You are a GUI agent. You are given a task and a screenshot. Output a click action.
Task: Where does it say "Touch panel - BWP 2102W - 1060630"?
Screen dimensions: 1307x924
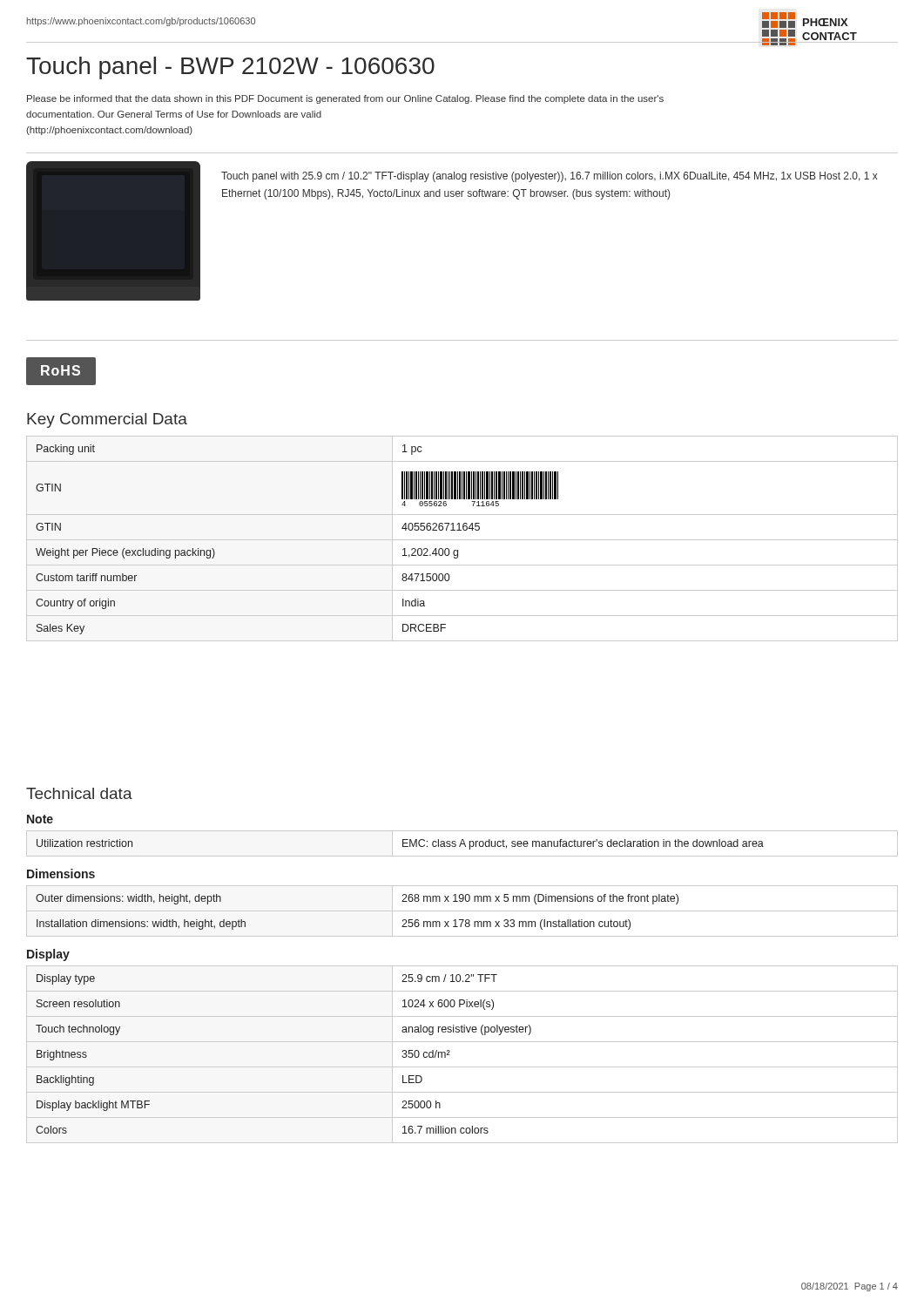pyautogui.click(x=230, y=68)
